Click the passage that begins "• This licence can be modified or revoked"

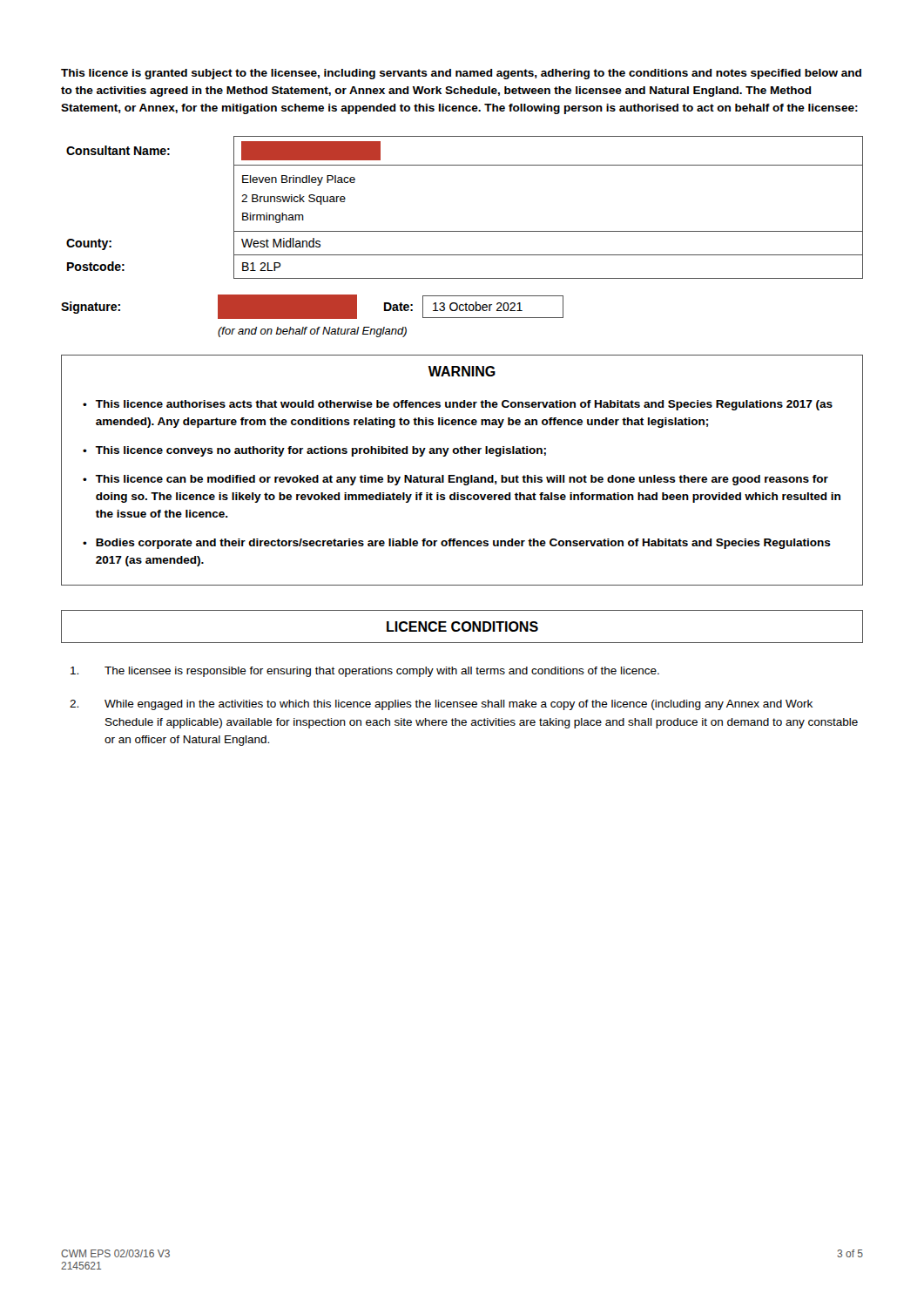point(462,497)
